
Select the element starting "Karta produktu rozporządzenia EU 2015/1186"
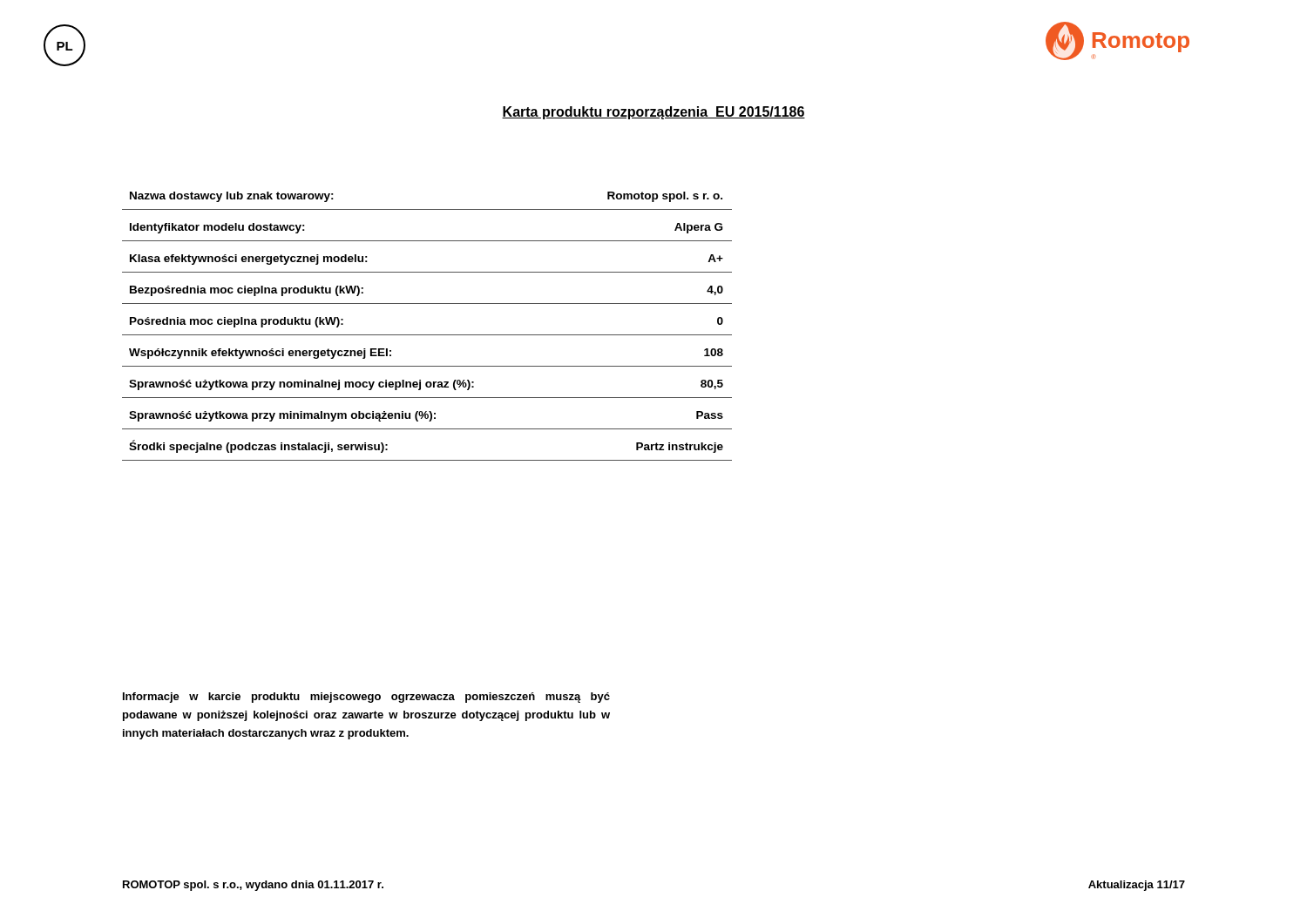(654, 112)
